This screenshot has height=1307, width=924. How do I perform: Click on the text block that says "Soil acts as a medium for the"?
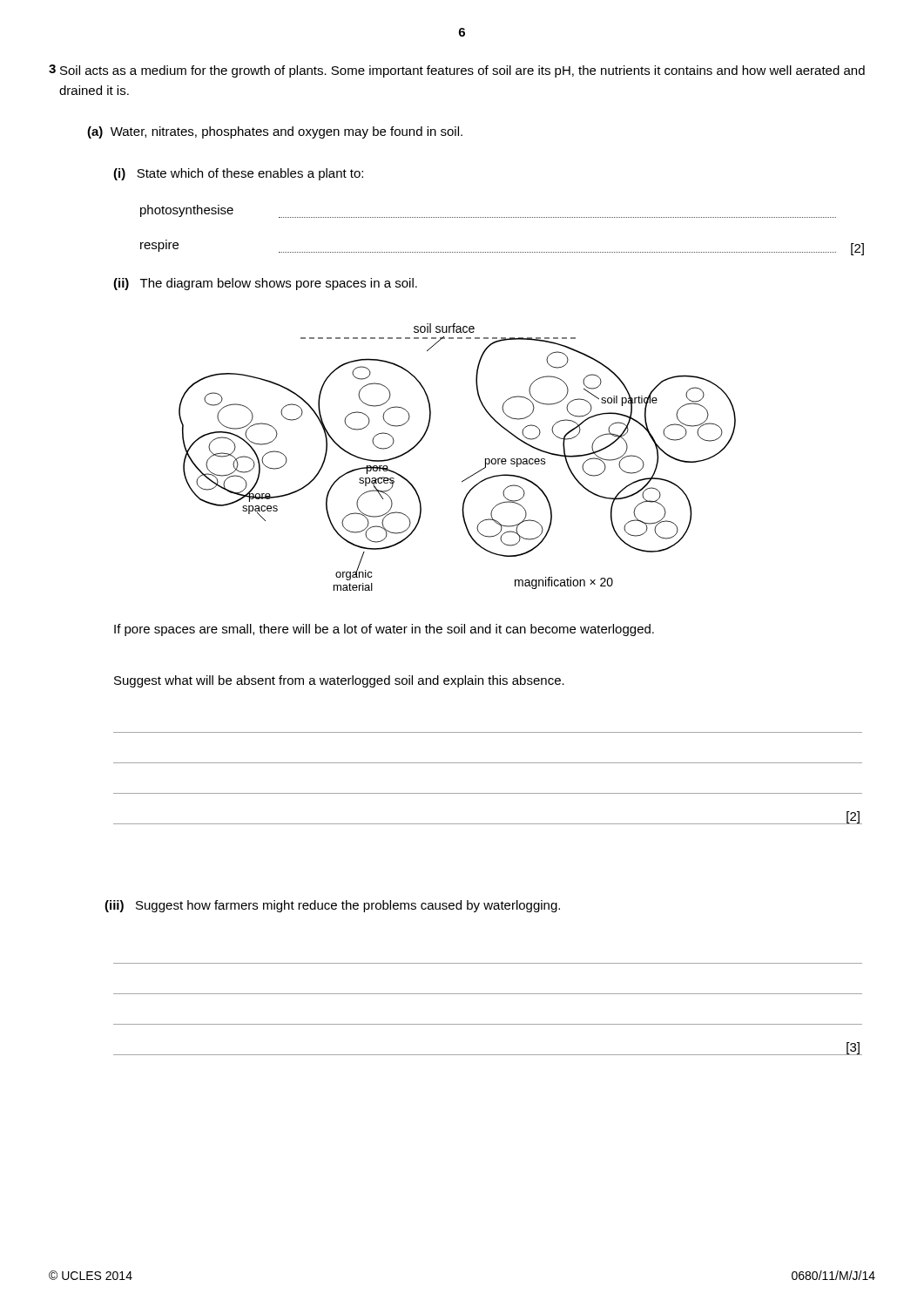point(462,80)
